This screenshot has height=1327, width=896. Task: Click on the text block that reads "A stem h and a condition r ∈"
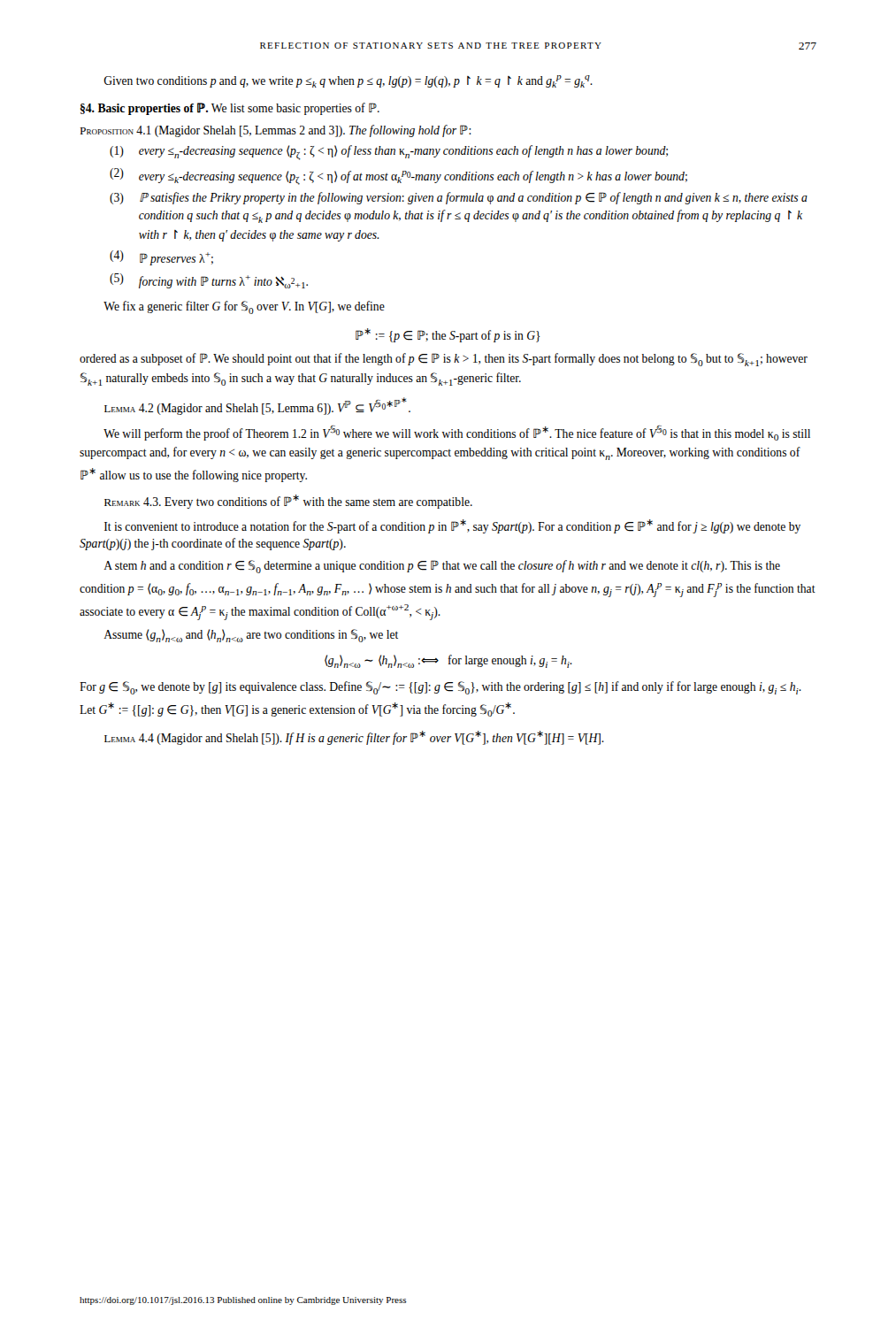447,589
